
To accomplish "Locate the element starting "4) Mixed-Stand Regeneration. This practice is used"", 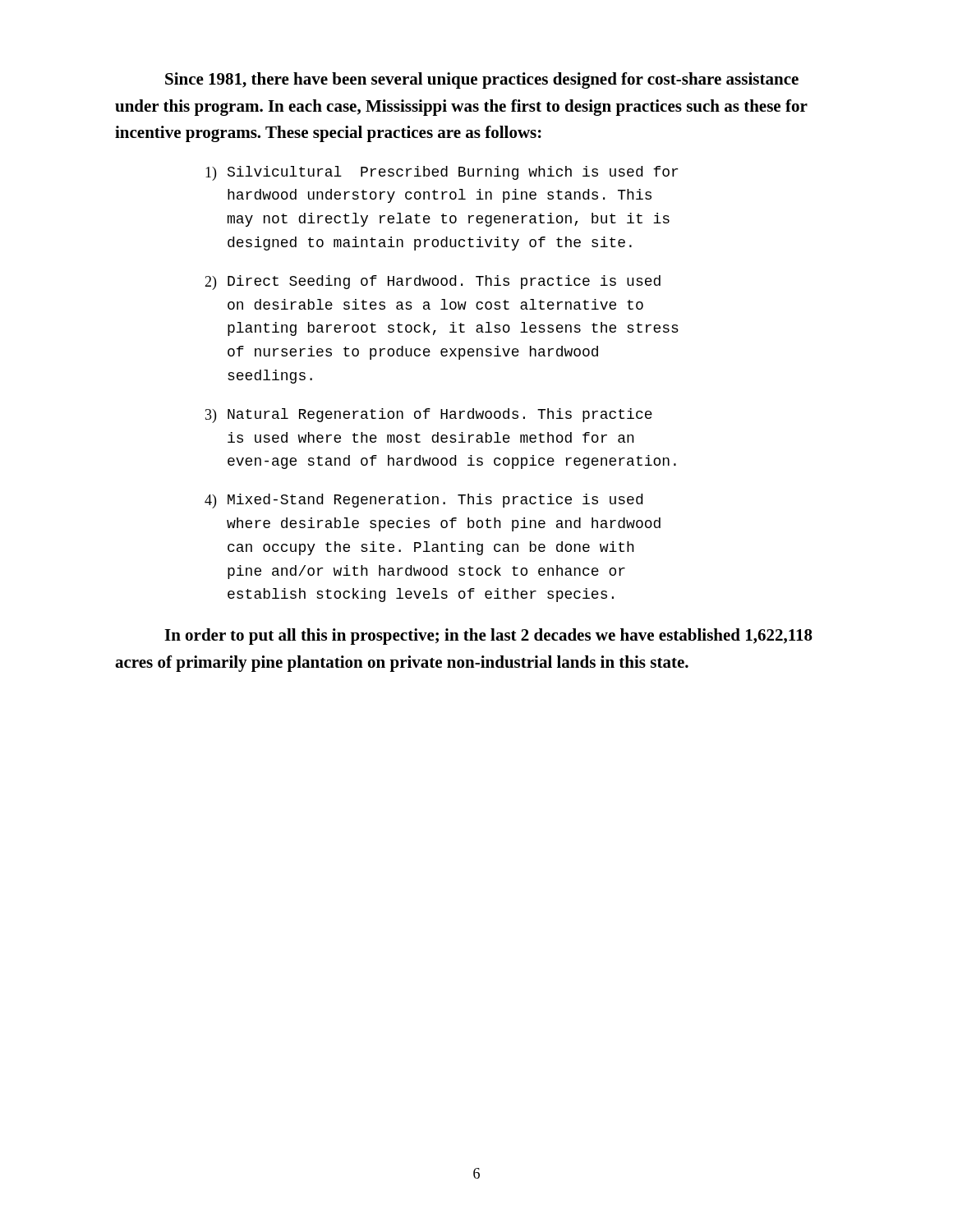I will tap(509, 548).
